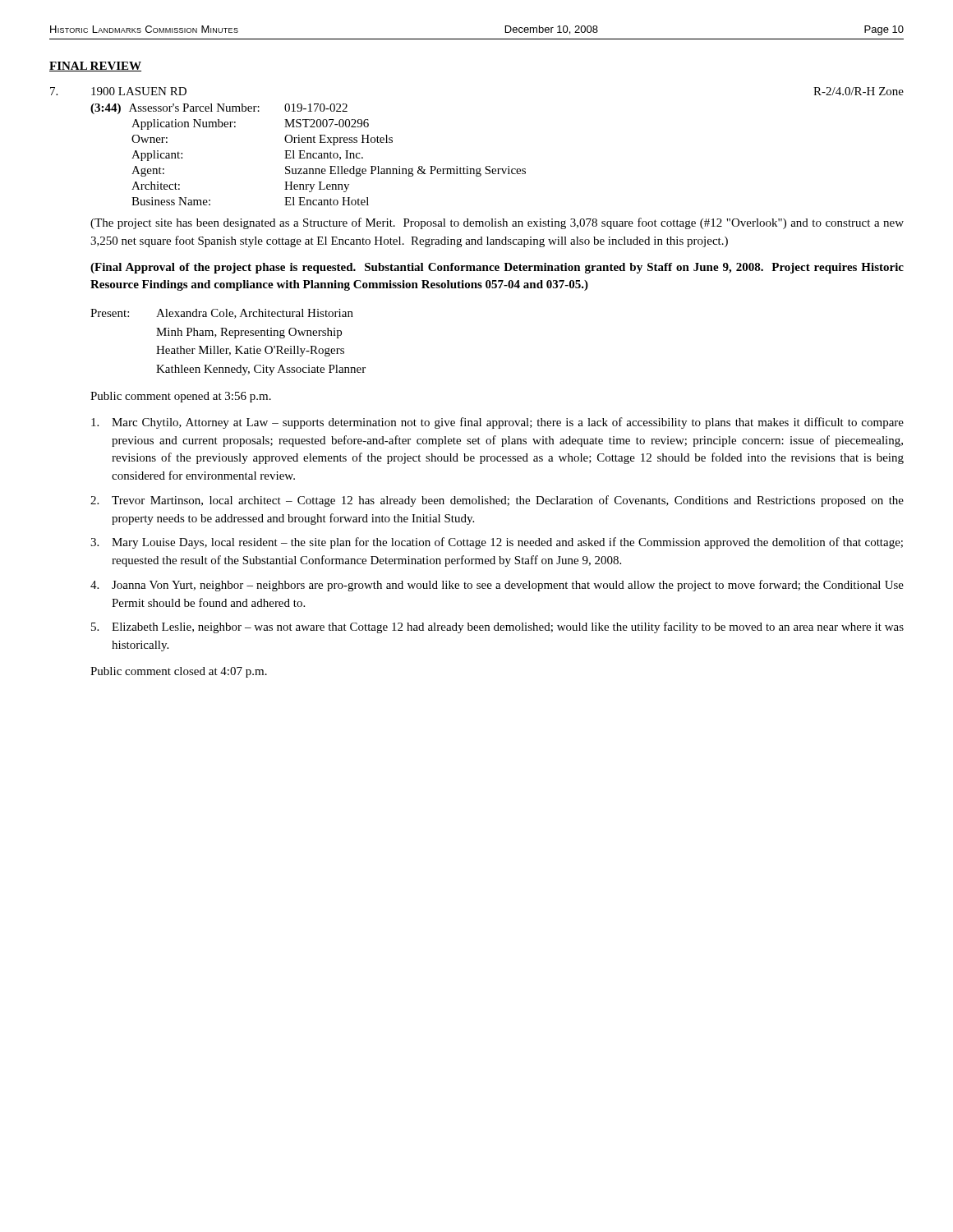Find the block starting "(3:44) Assessor's Parcel Number: 019-170-022 Application"

(311, 155)
